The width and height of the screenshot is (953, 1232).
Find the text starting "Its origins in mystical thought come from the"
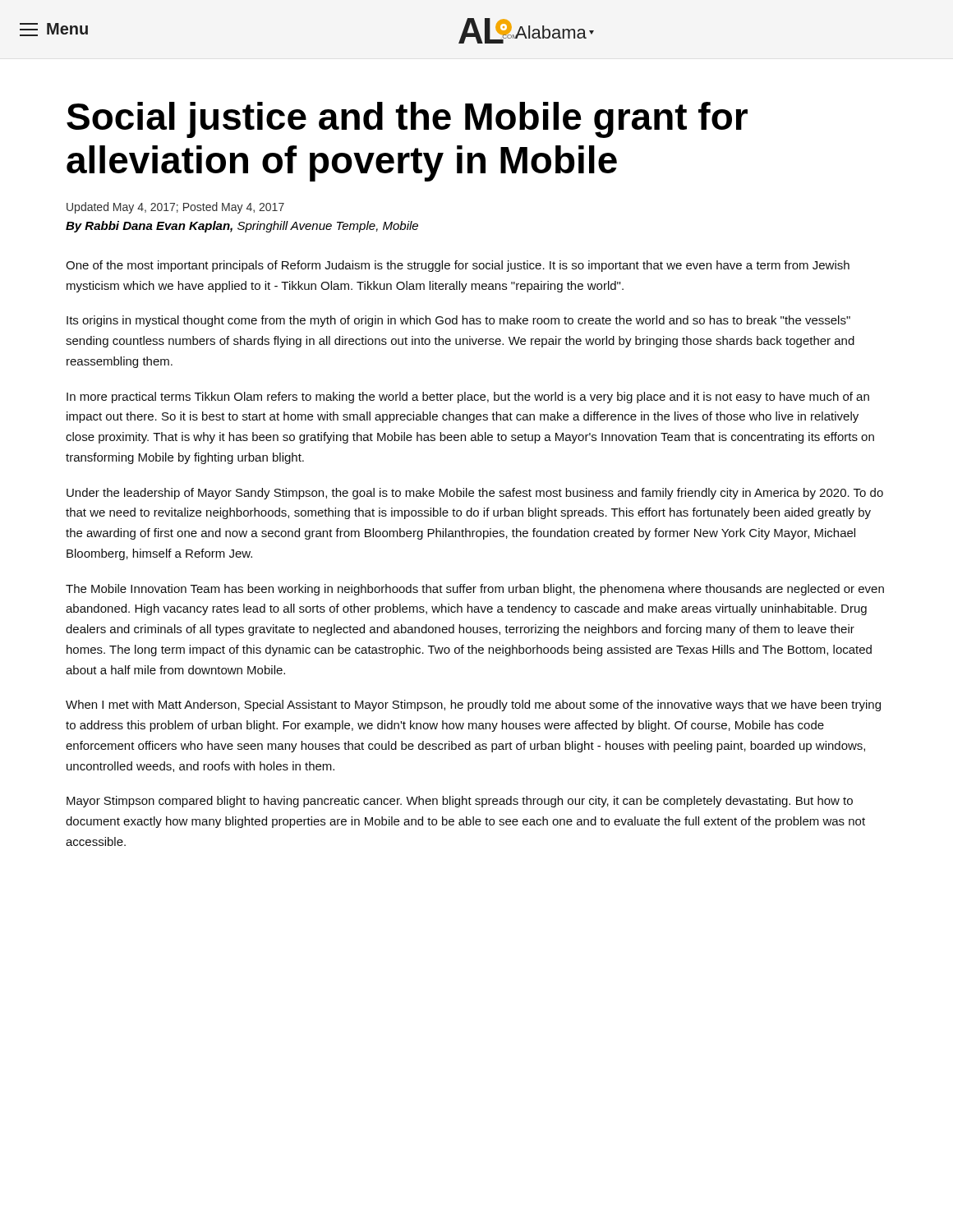coord(460,340)
